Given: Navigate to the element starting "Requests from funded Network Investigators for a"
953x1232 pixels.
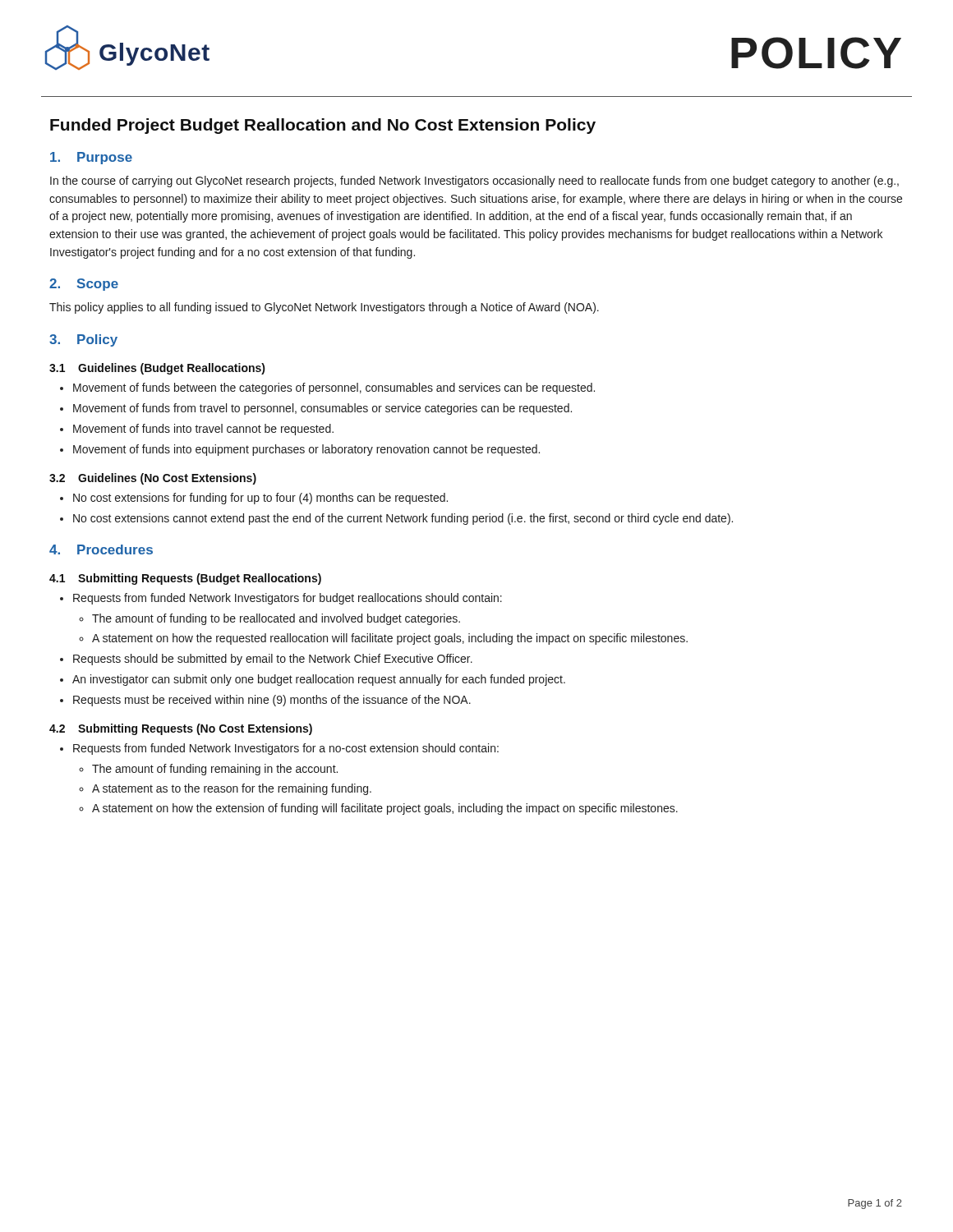Looking at the screenshot, I should (x=286, y=749).
